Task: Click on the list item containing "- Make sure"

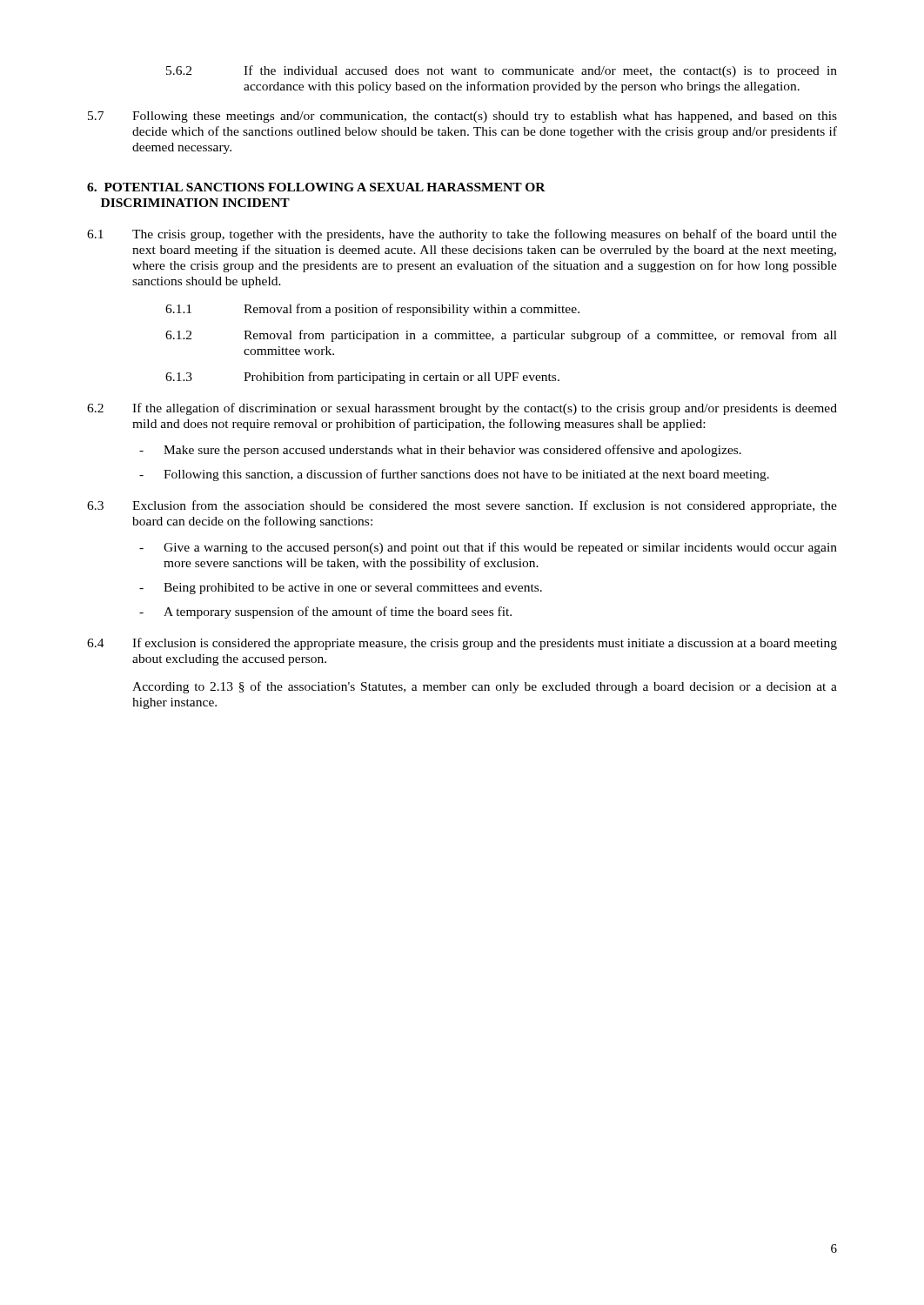Action: coord(488,450)
